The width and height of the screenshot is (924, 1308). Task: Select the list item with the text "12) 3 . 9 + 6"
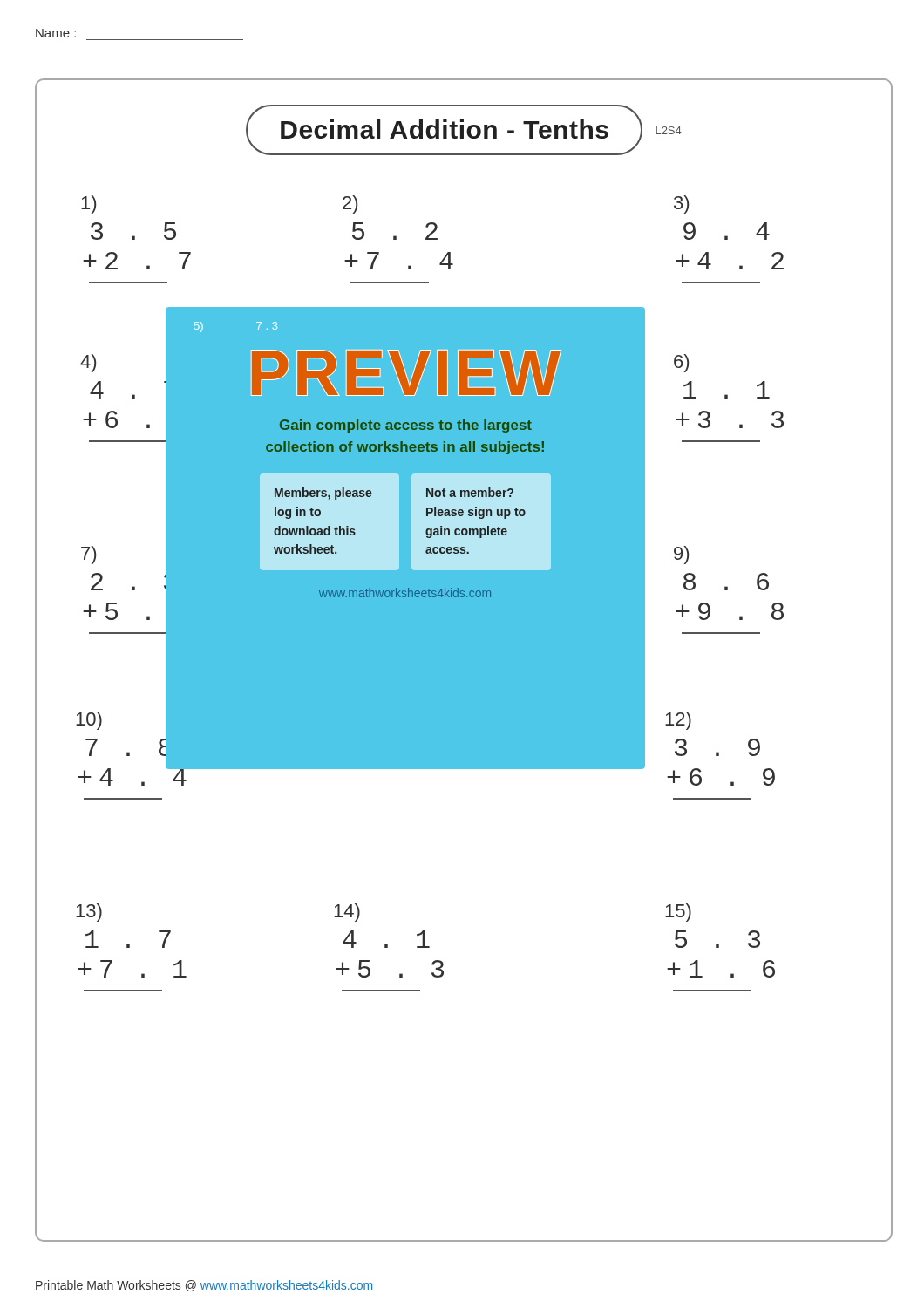(722, 754)
